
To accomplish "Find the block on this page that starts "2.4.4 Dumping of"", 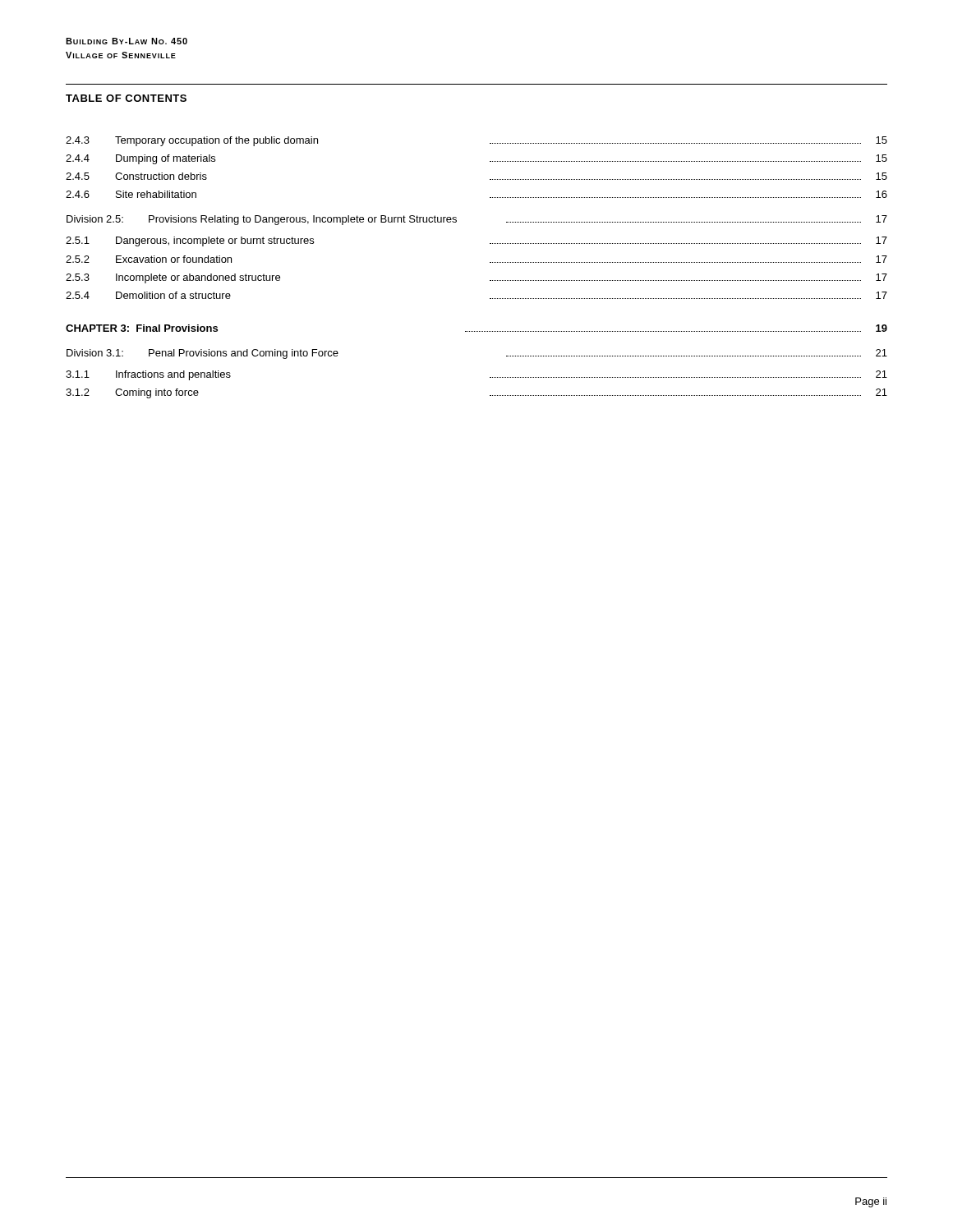I will (x=78, y=160).
